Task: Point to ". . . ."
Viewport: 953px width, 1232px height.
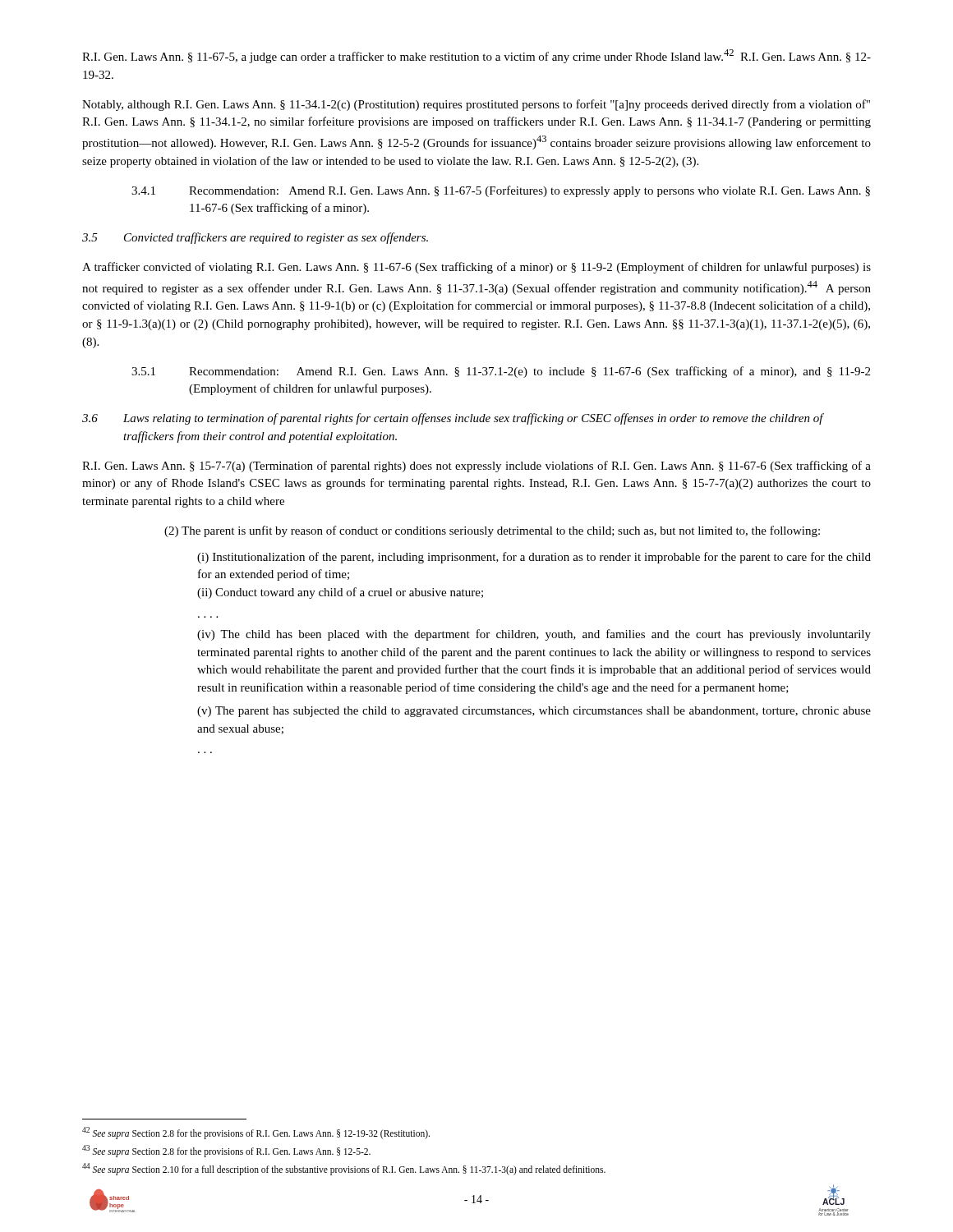Action: point(208,613)
